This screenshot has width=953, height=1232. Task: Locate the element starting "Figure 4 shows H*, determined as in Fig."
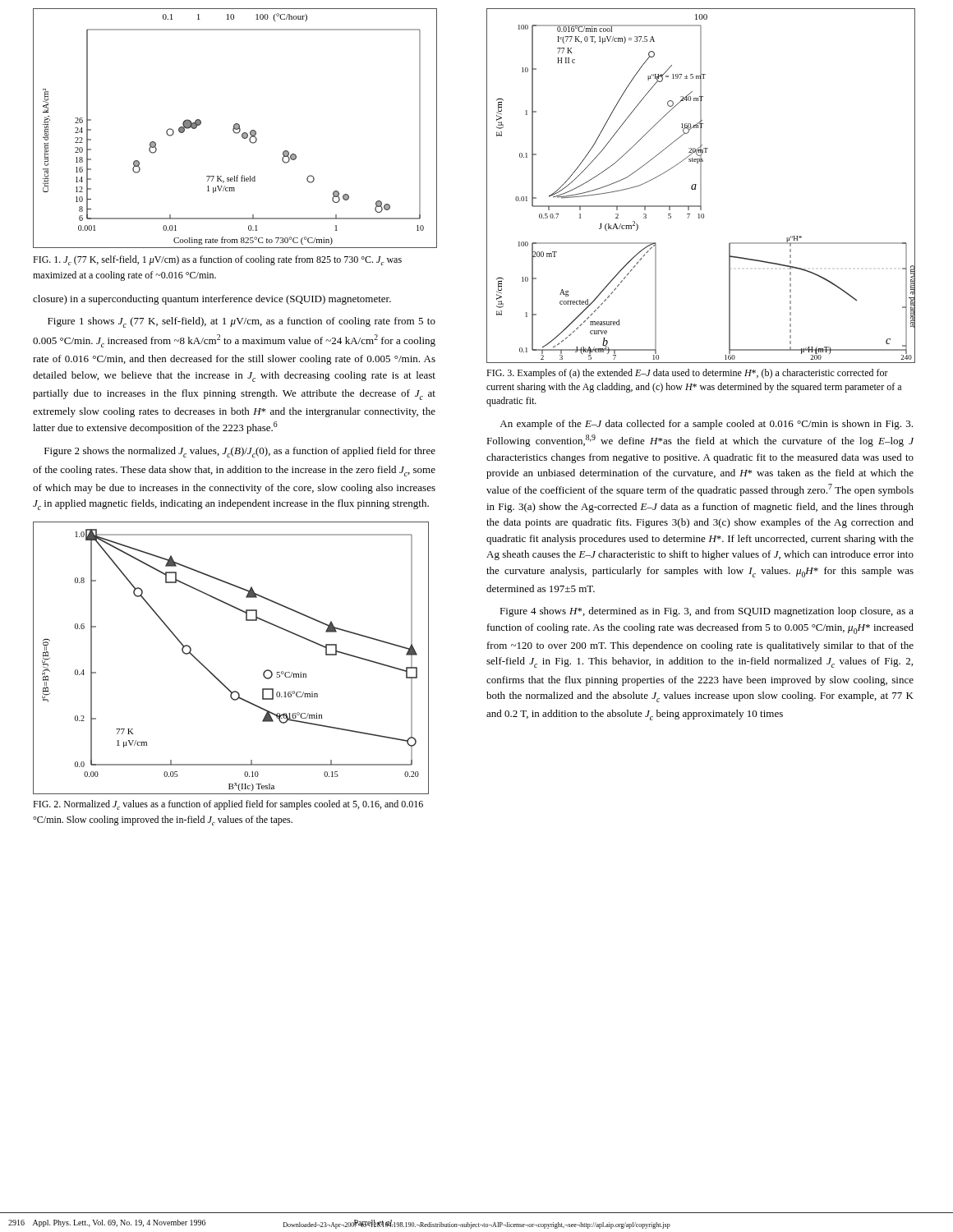click(x=700, y=663)
